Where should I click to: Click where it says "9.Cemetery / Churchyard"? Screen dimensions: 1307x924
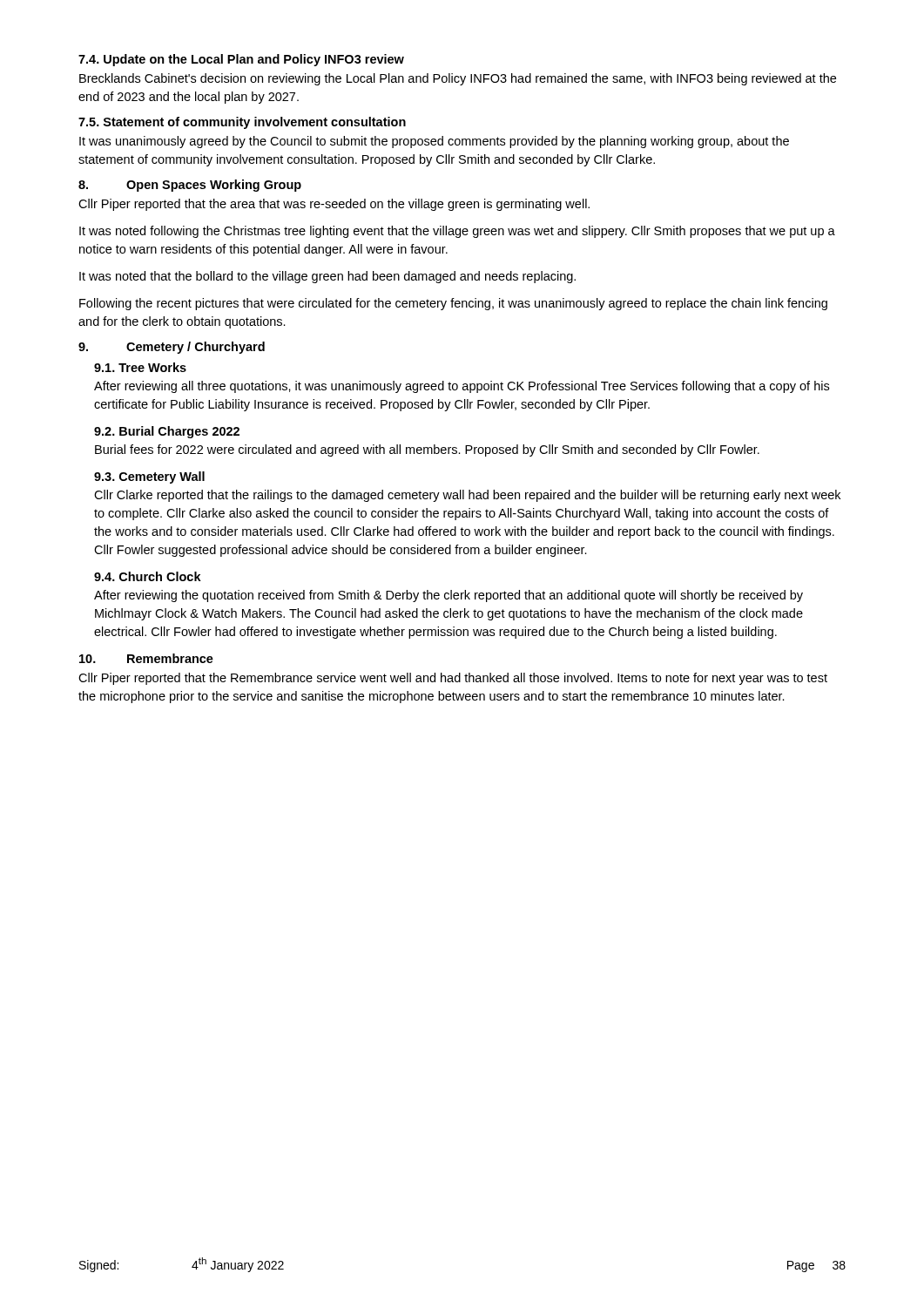pyautogui.click(x=172, y=347)
